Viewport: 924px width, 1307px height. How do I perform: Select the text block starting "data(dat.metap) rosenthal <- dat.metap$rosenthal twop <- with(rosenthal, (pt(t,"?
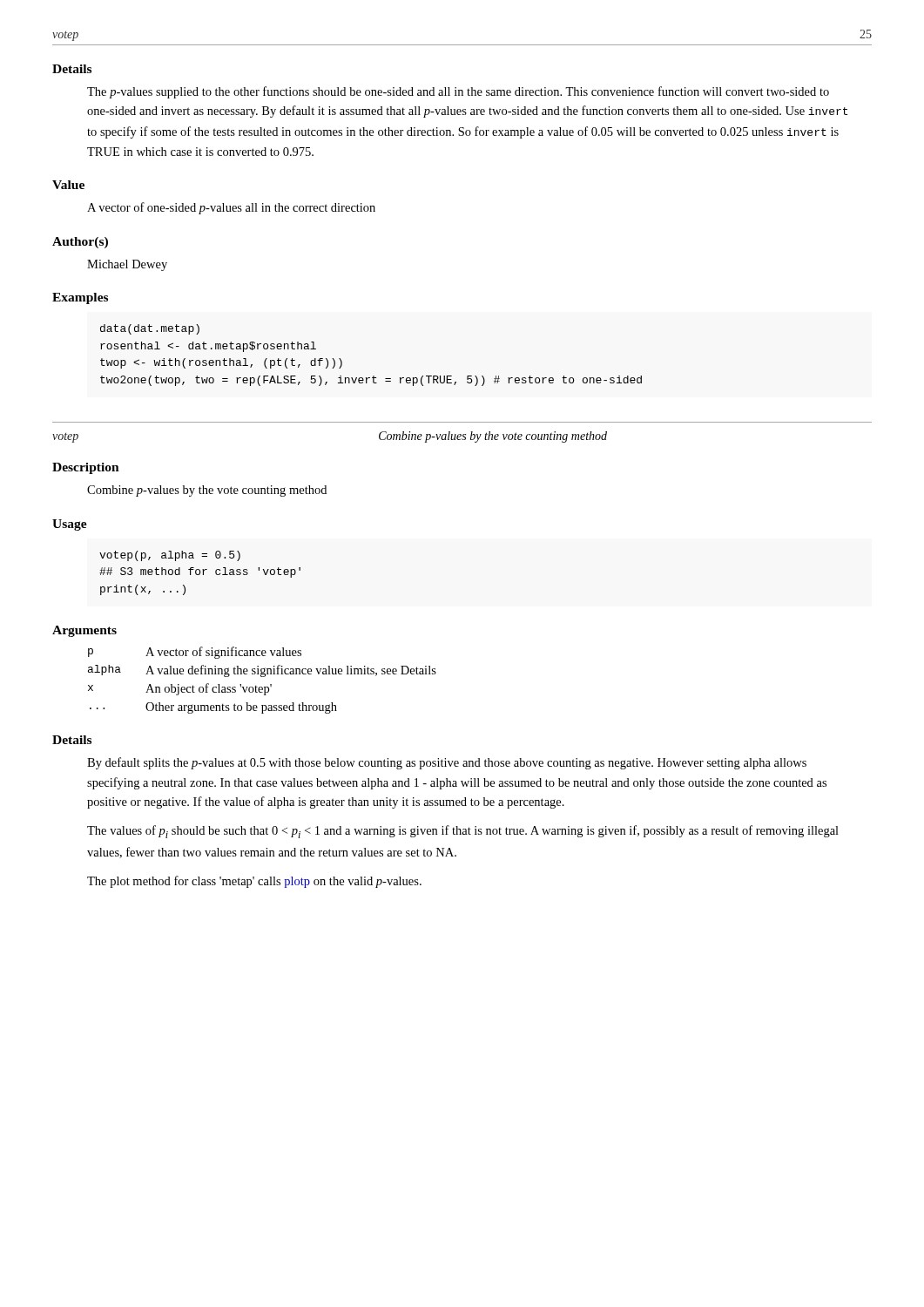click(x=150, y=329)
